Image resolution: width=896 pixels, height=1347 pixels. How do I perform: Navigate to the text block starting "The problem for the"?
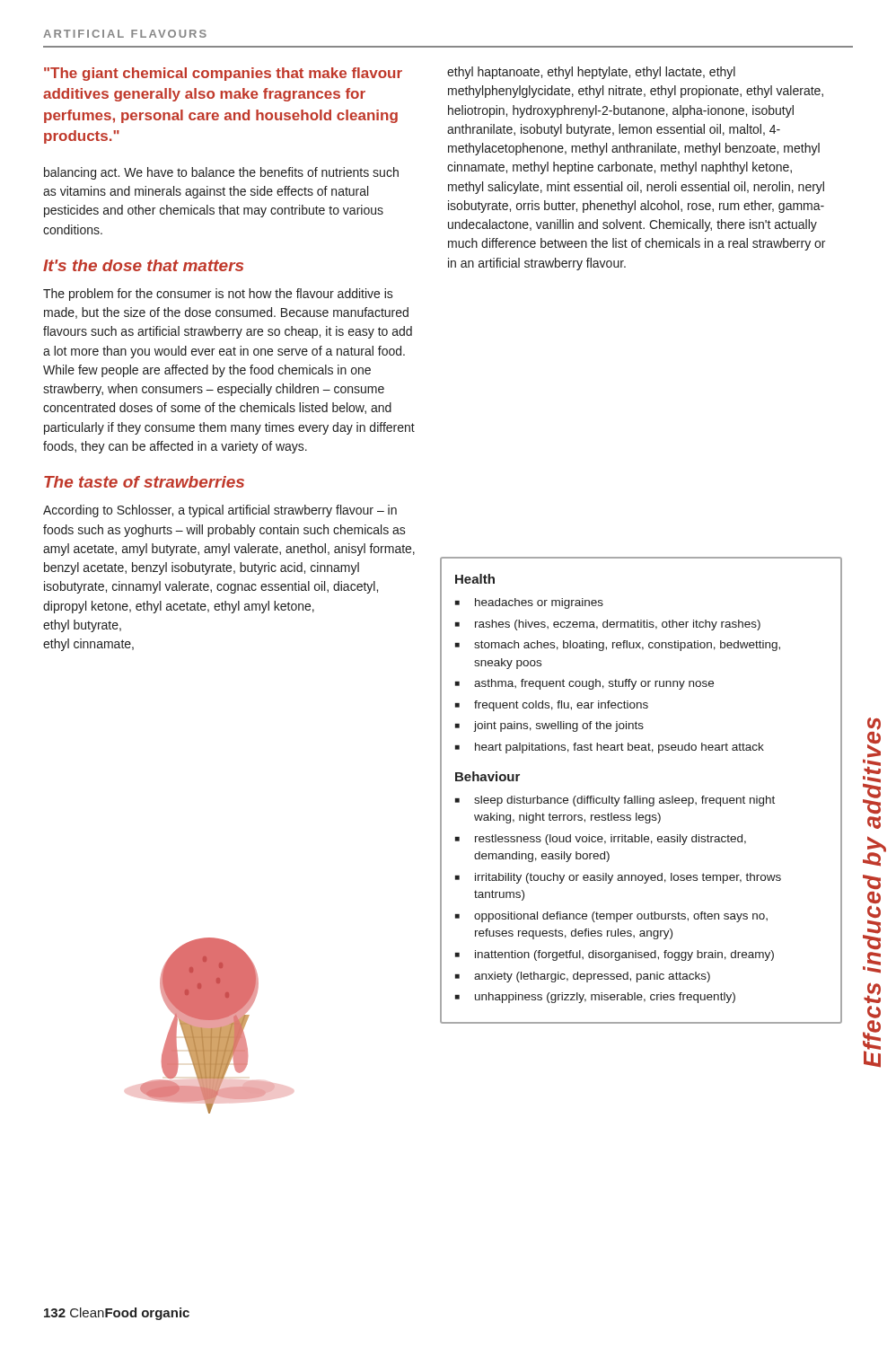tap(229, 370)
